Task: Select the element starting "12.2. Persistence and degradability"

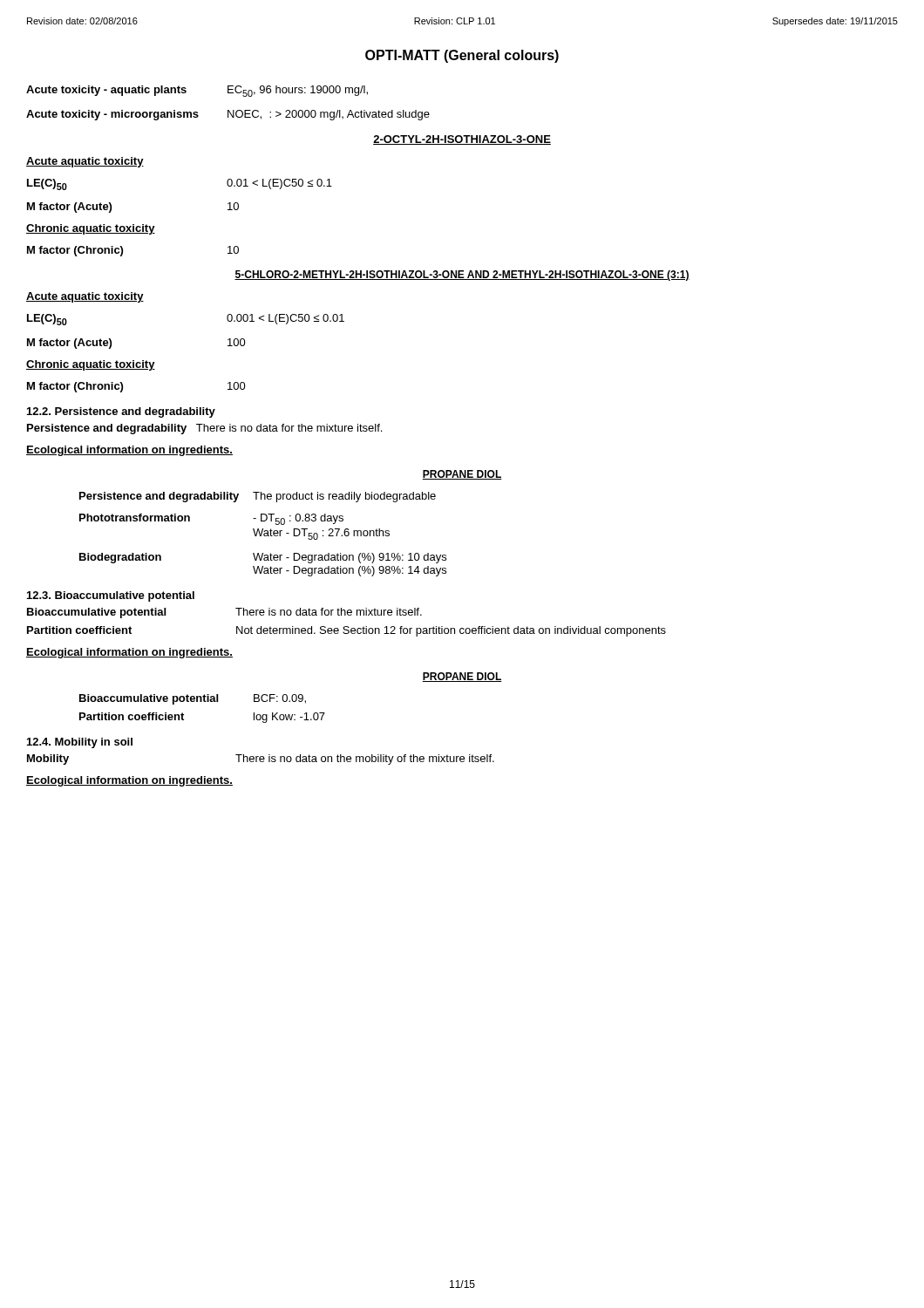Action: pos(121,411)
